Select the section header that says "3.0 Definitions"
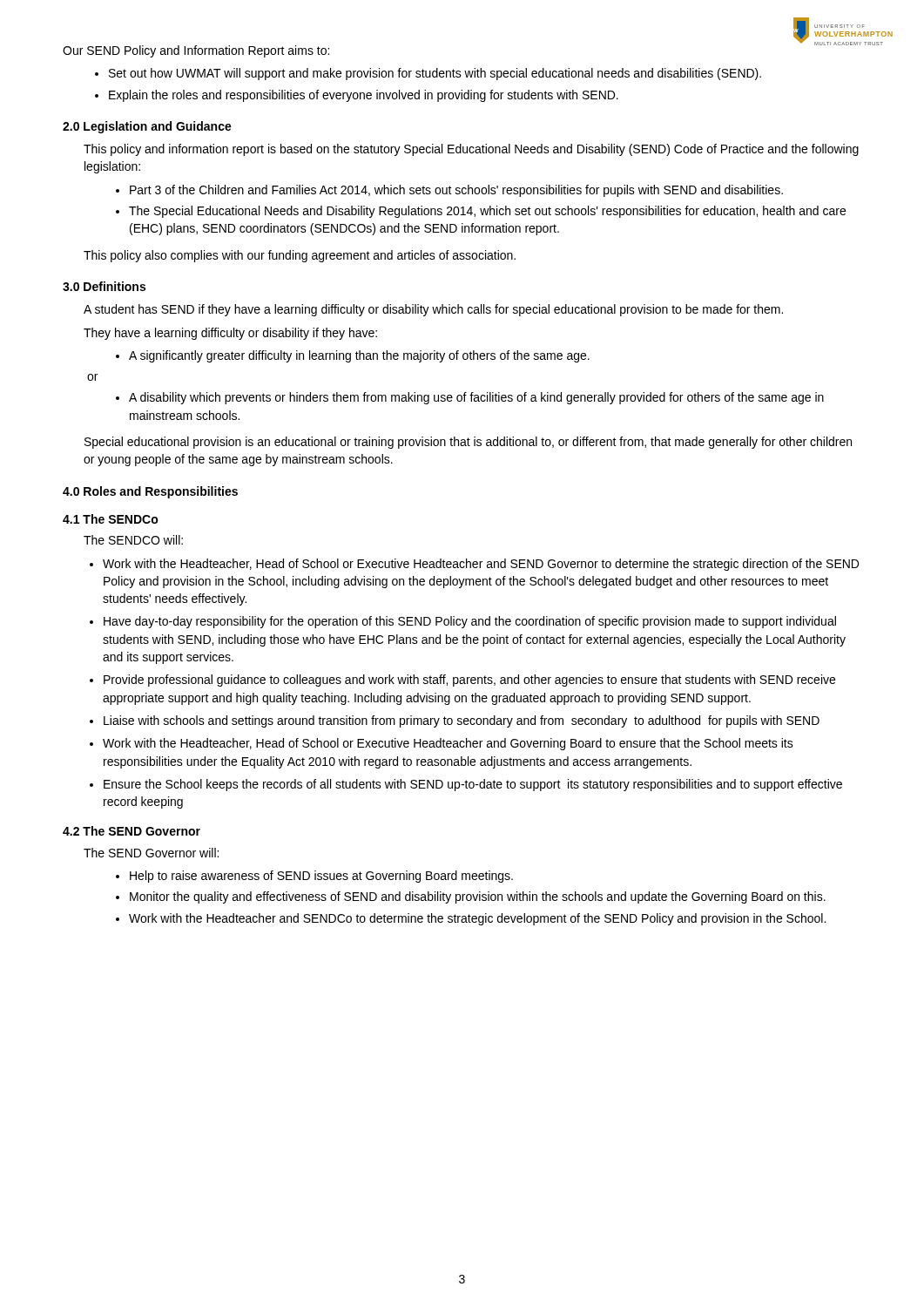924x1307 pixels. pos(104,286)
